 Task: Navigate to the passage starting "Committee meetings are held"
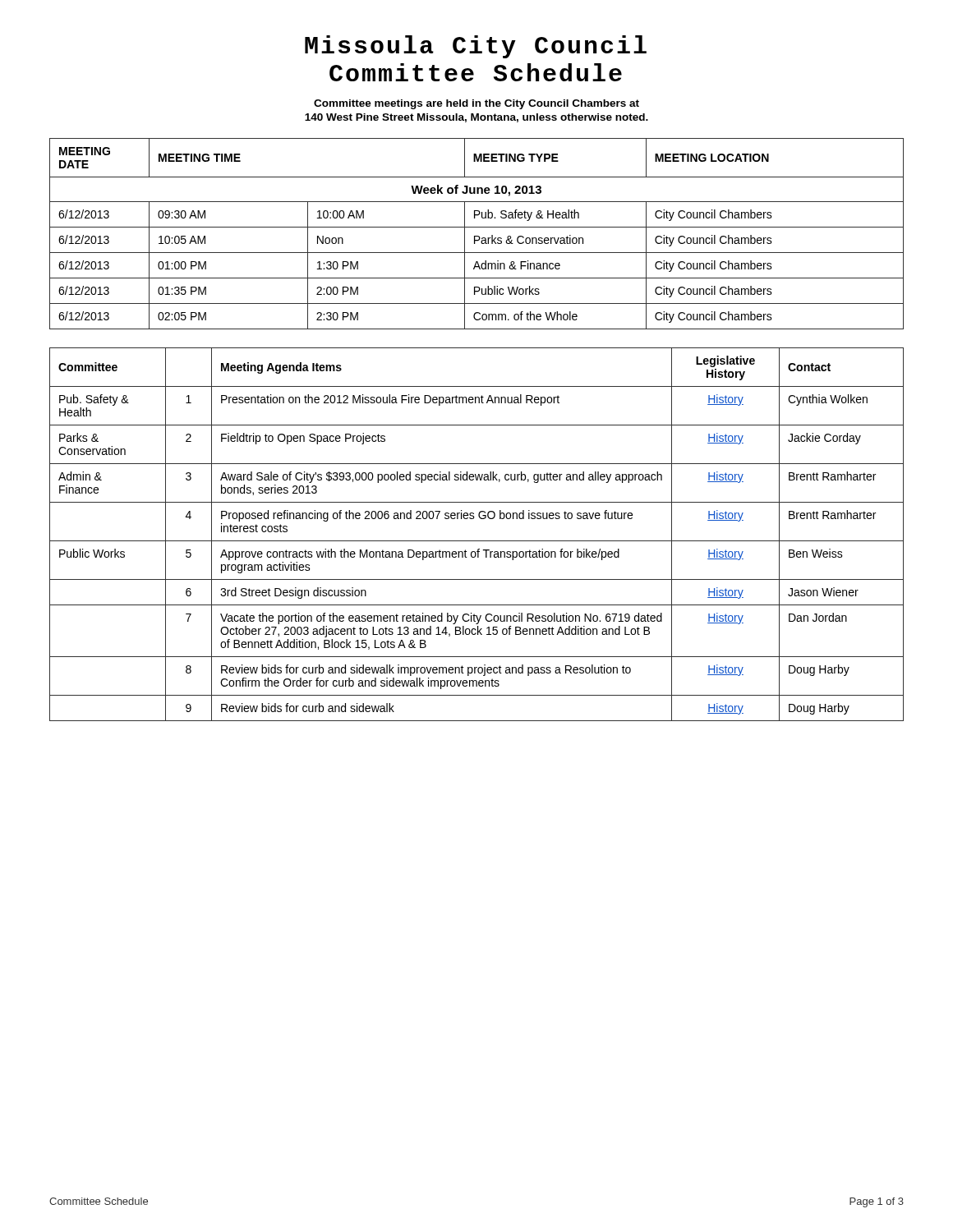[x=476, y=110]
